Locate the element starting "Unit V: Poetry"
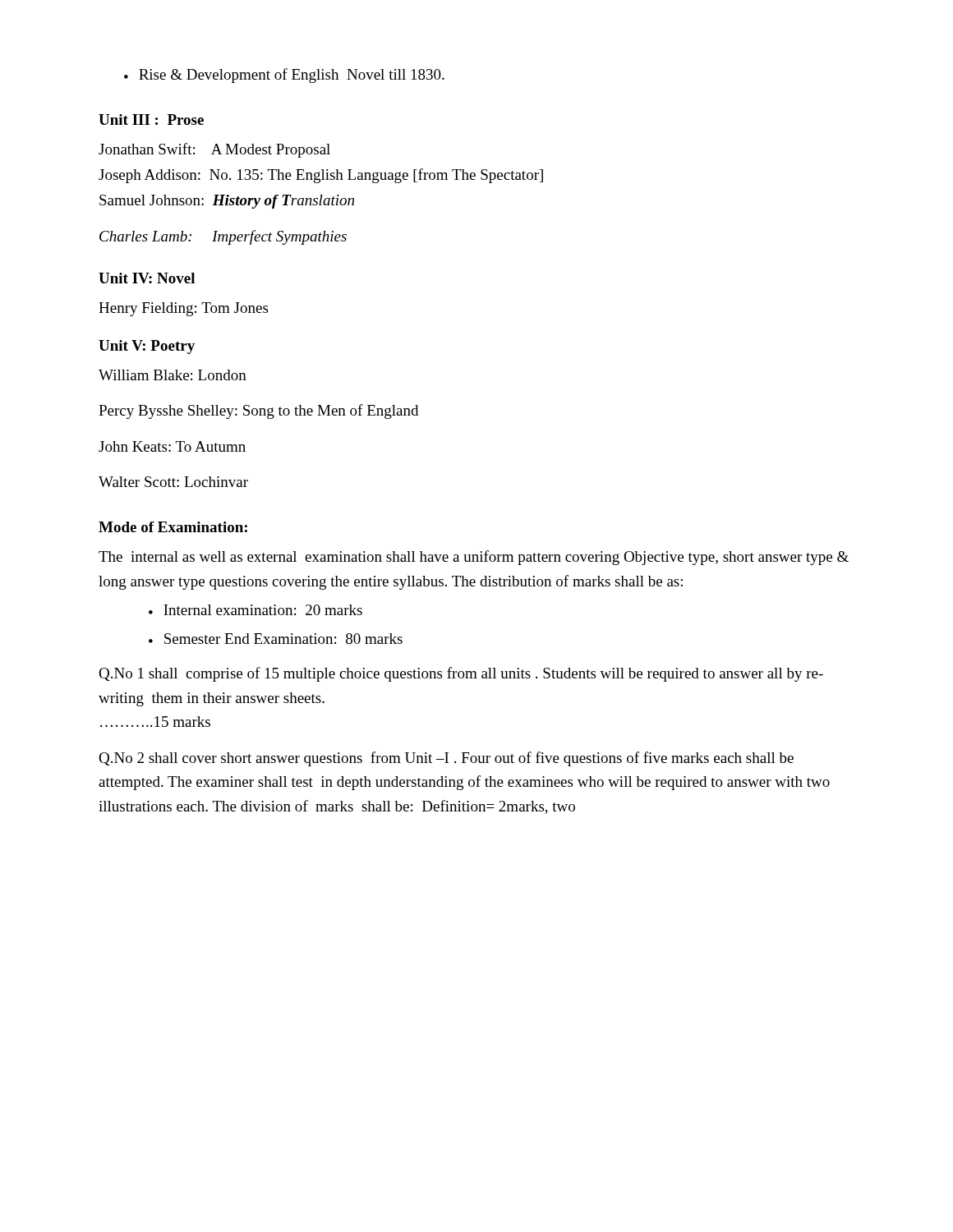 pyautogui.click(x=147, y=345)
